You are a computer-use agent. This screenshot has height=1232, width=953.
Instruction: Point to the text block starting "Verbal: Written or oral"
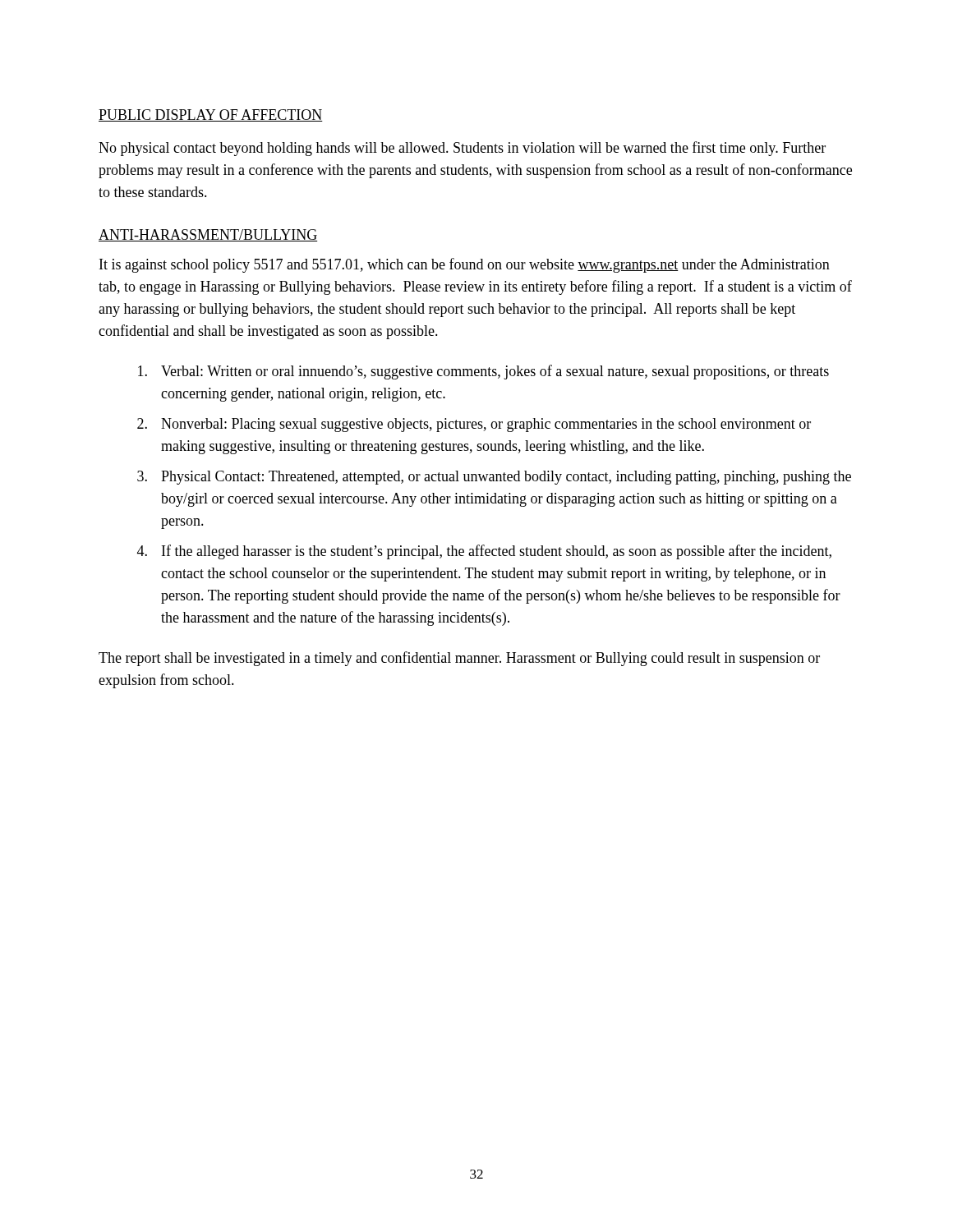click(476, 383)
